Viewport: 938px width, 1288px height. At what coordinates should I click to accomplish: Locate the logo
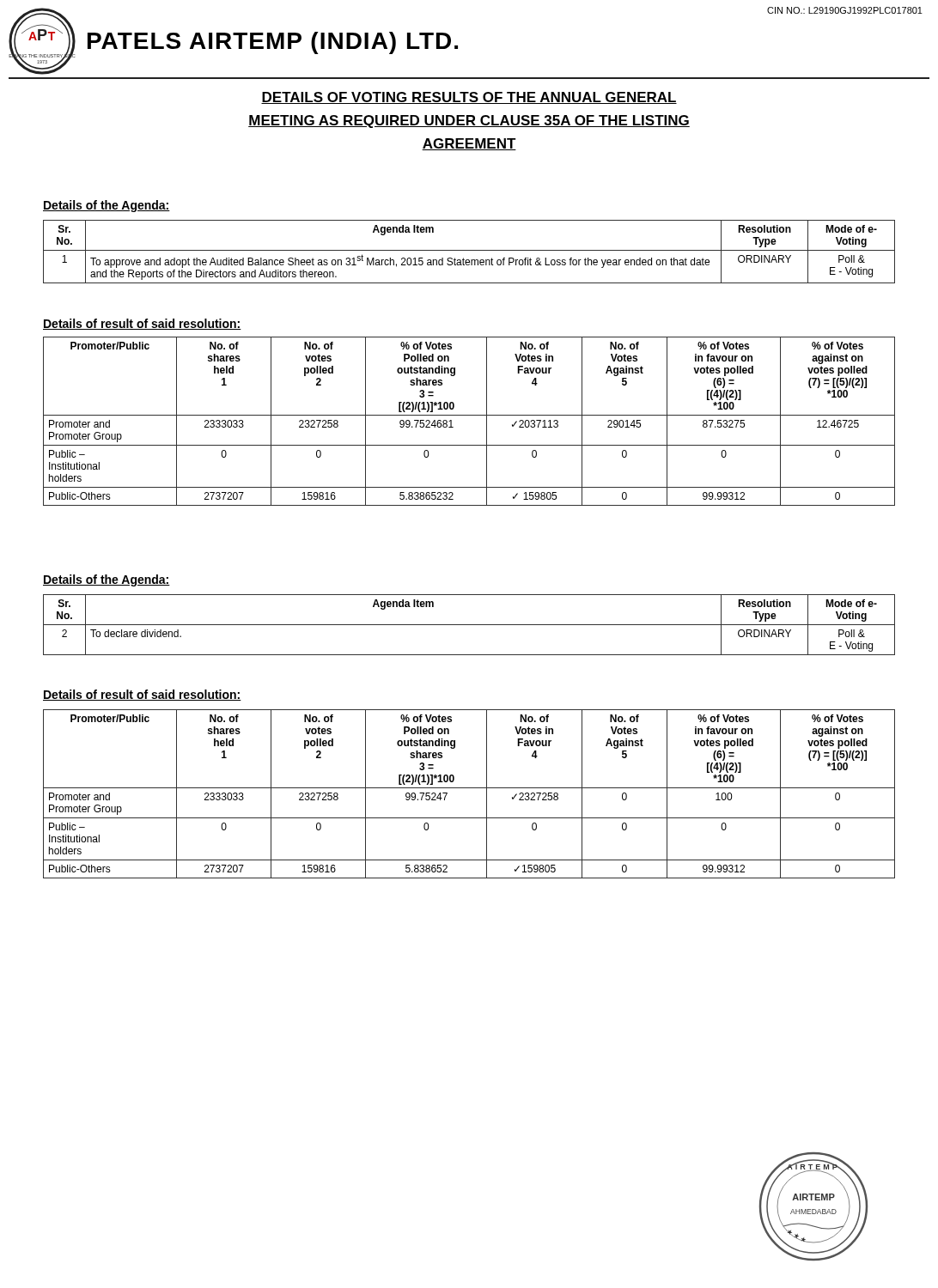point(813,1206)
